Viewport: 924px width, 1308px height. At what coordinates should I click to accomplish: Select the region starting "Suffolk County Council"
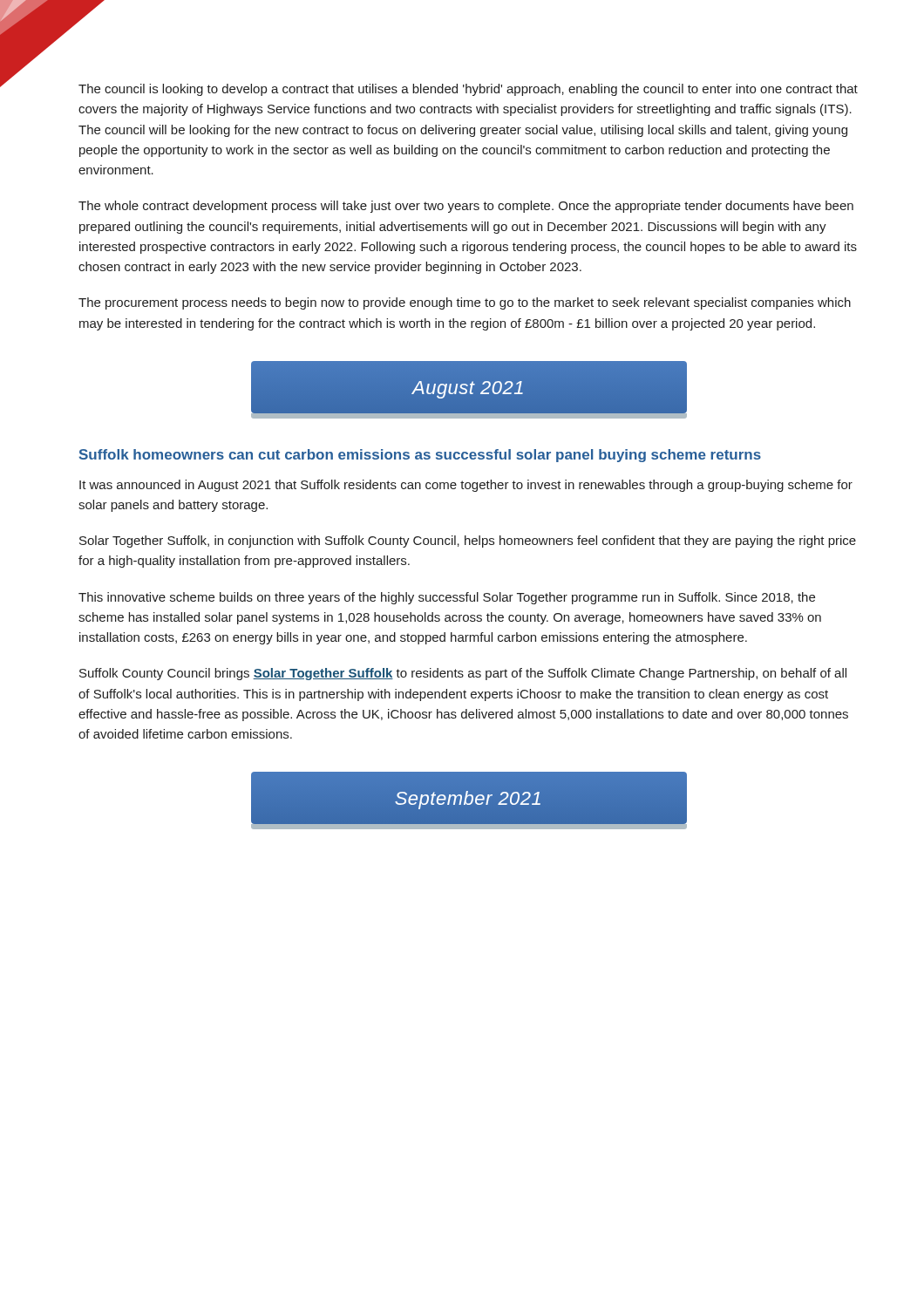coord(464,703)
